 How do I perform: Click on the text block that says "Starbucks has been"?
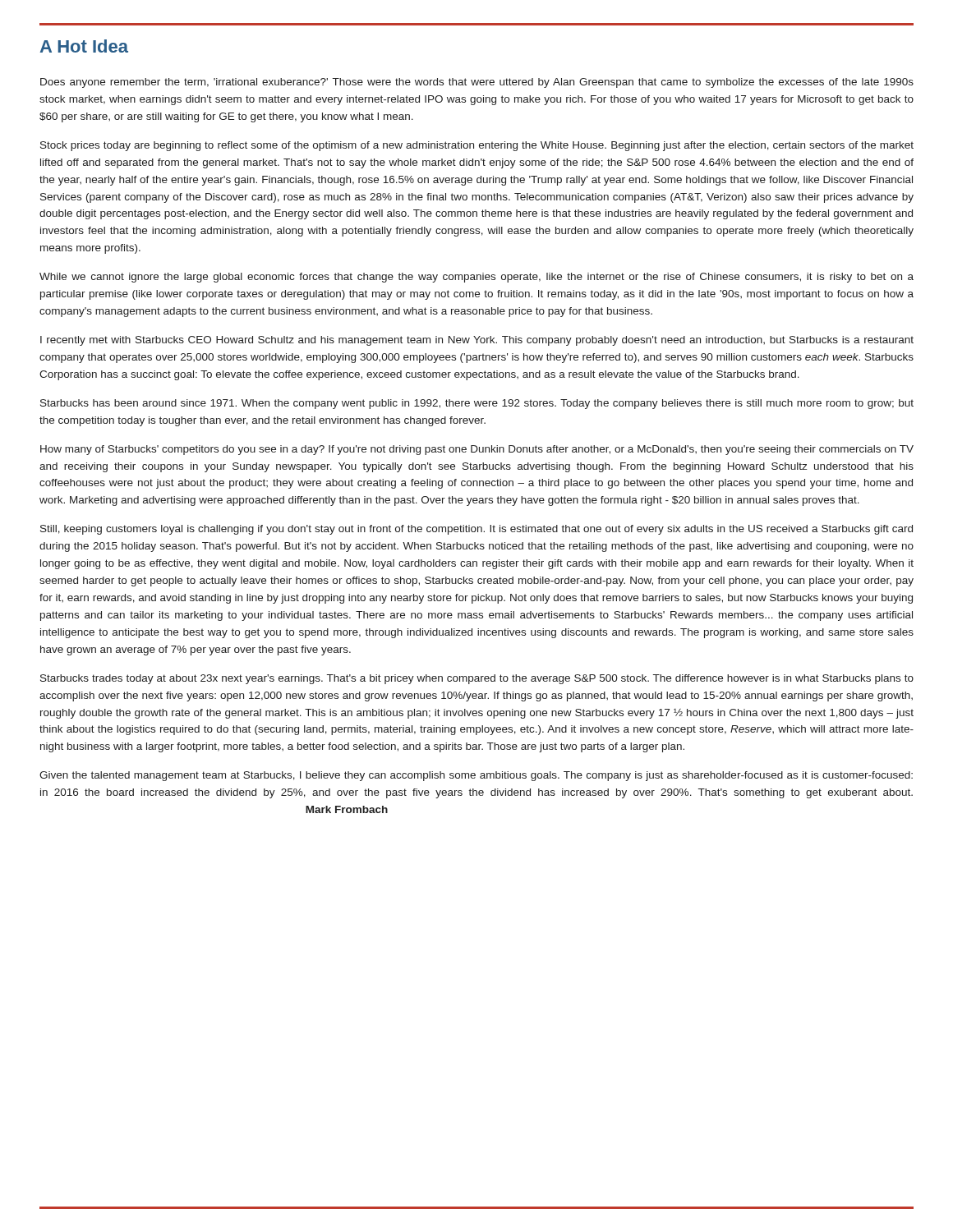pos(476,412)
